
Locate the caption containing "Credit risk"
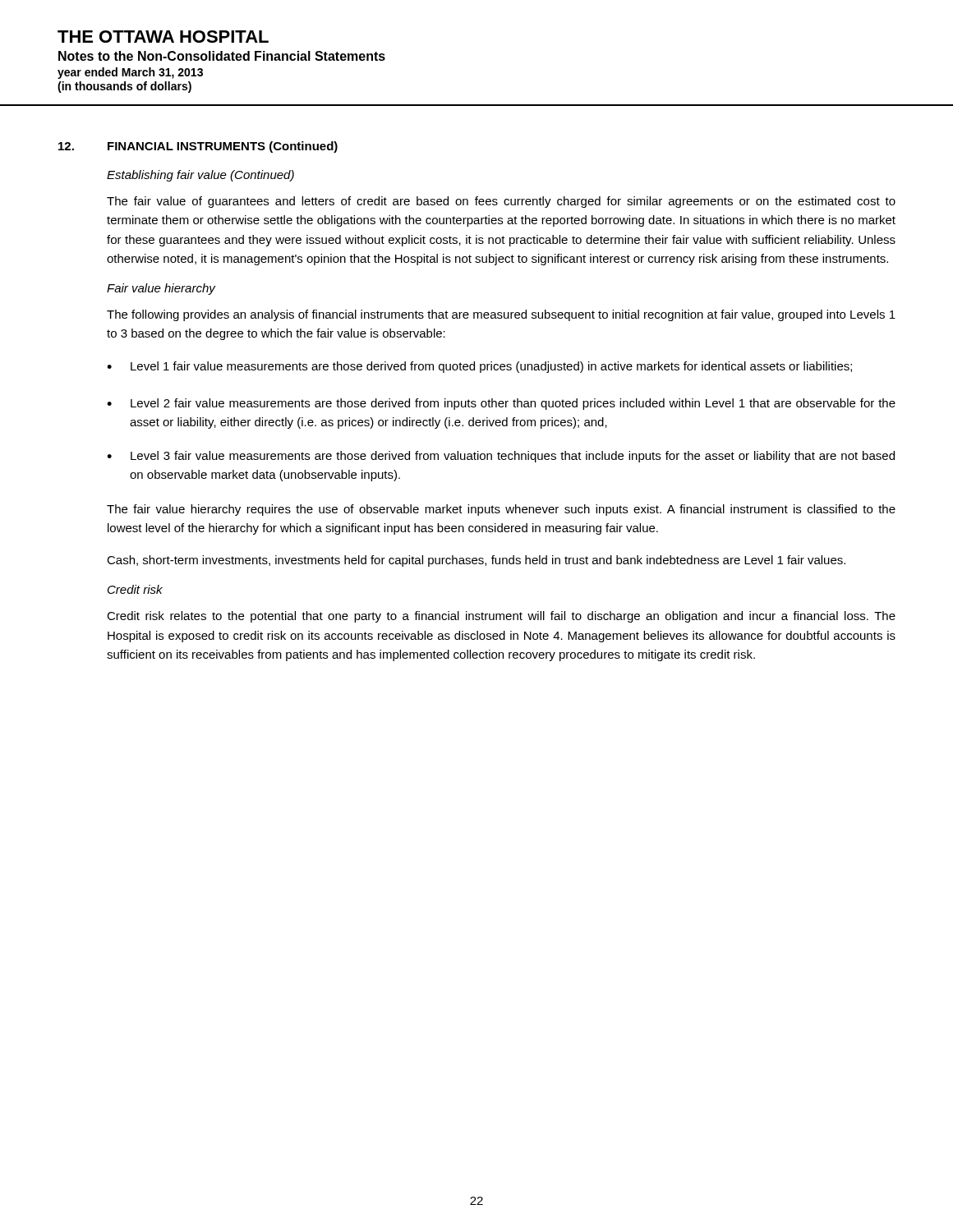[x=135, y=590]
